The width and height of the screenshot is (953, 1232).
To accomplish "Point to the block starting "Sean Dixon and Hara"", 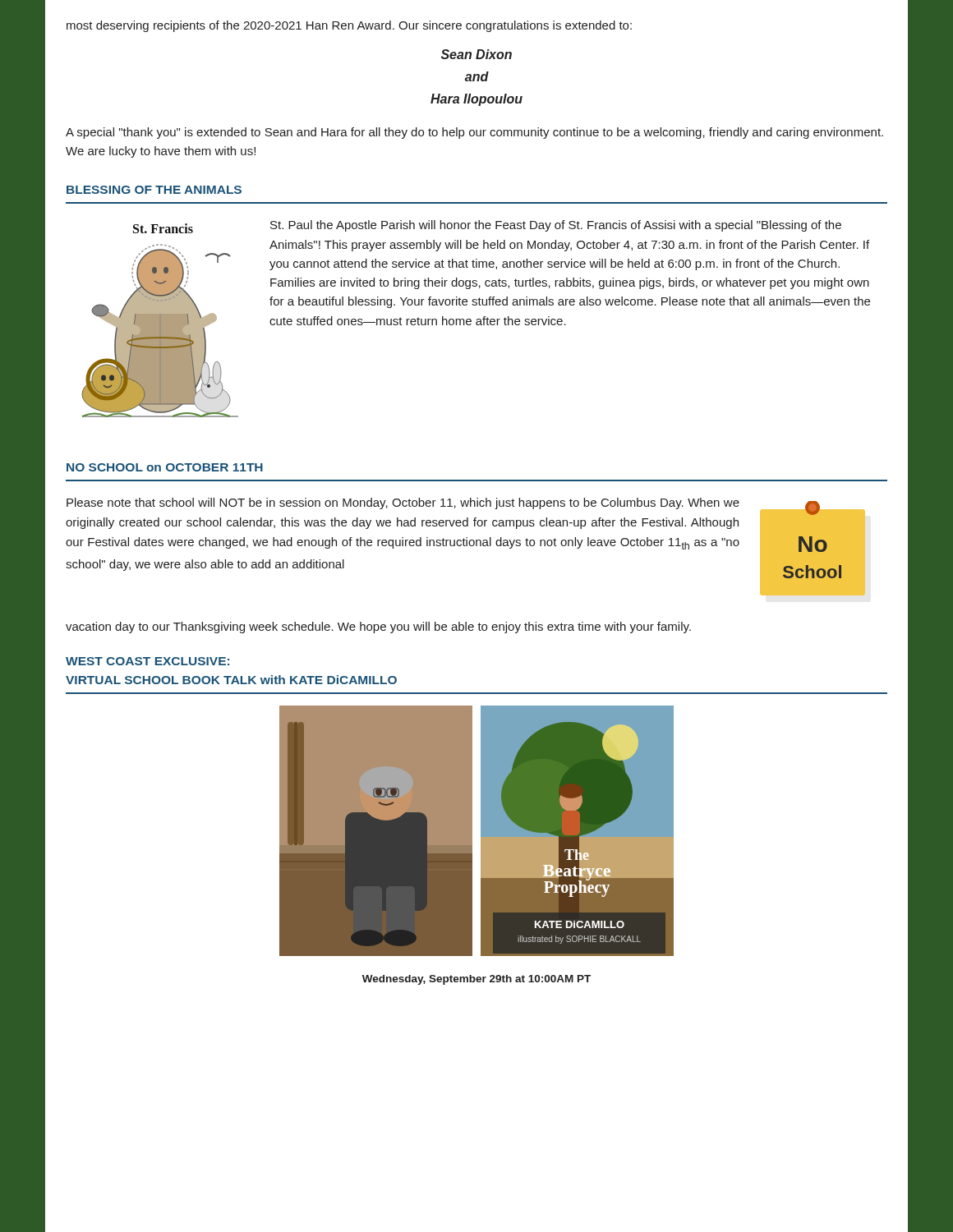I will click(x=476, y=77).
